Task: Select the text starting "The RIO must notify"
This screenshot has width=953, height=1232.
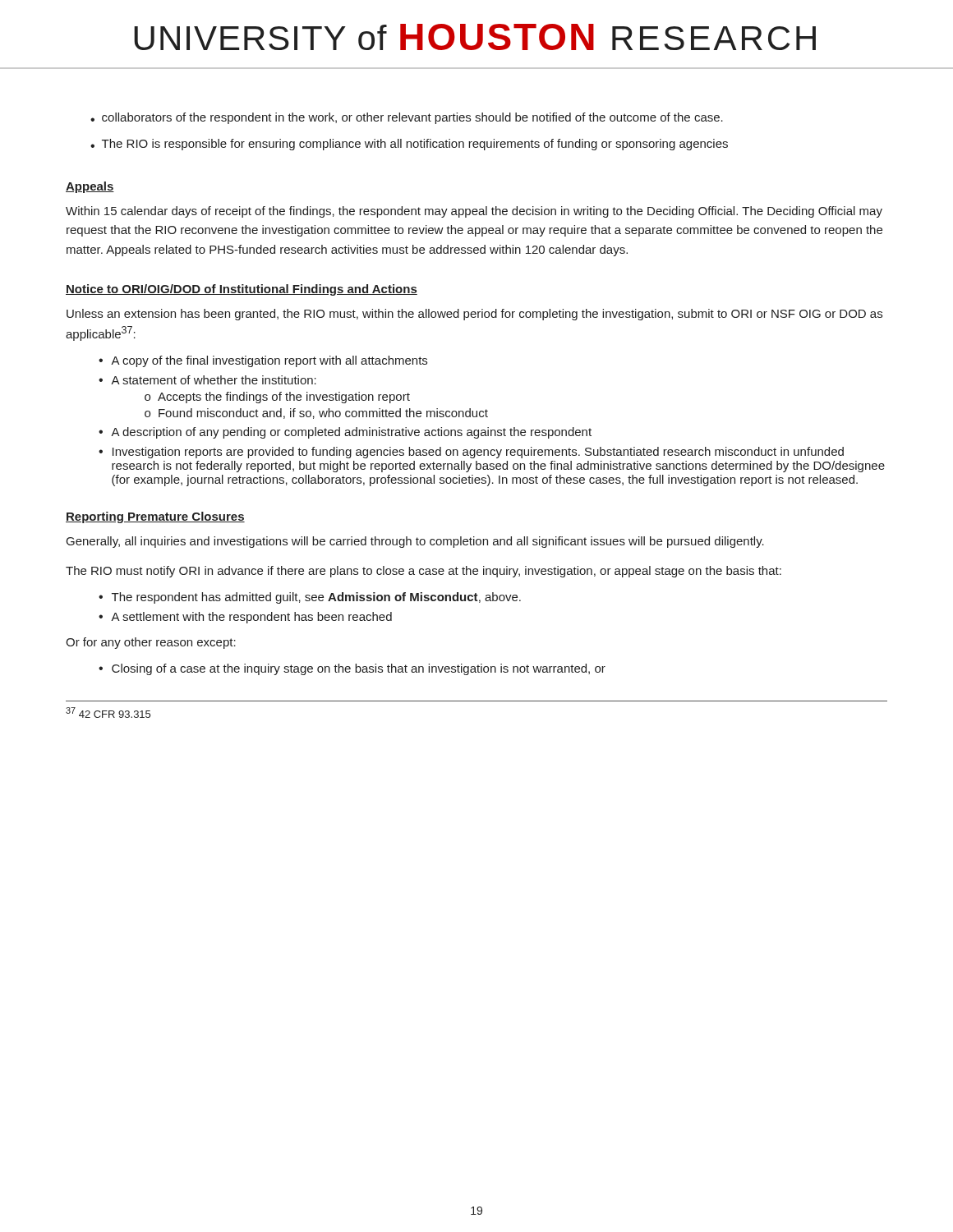Action: coord(424,570)
